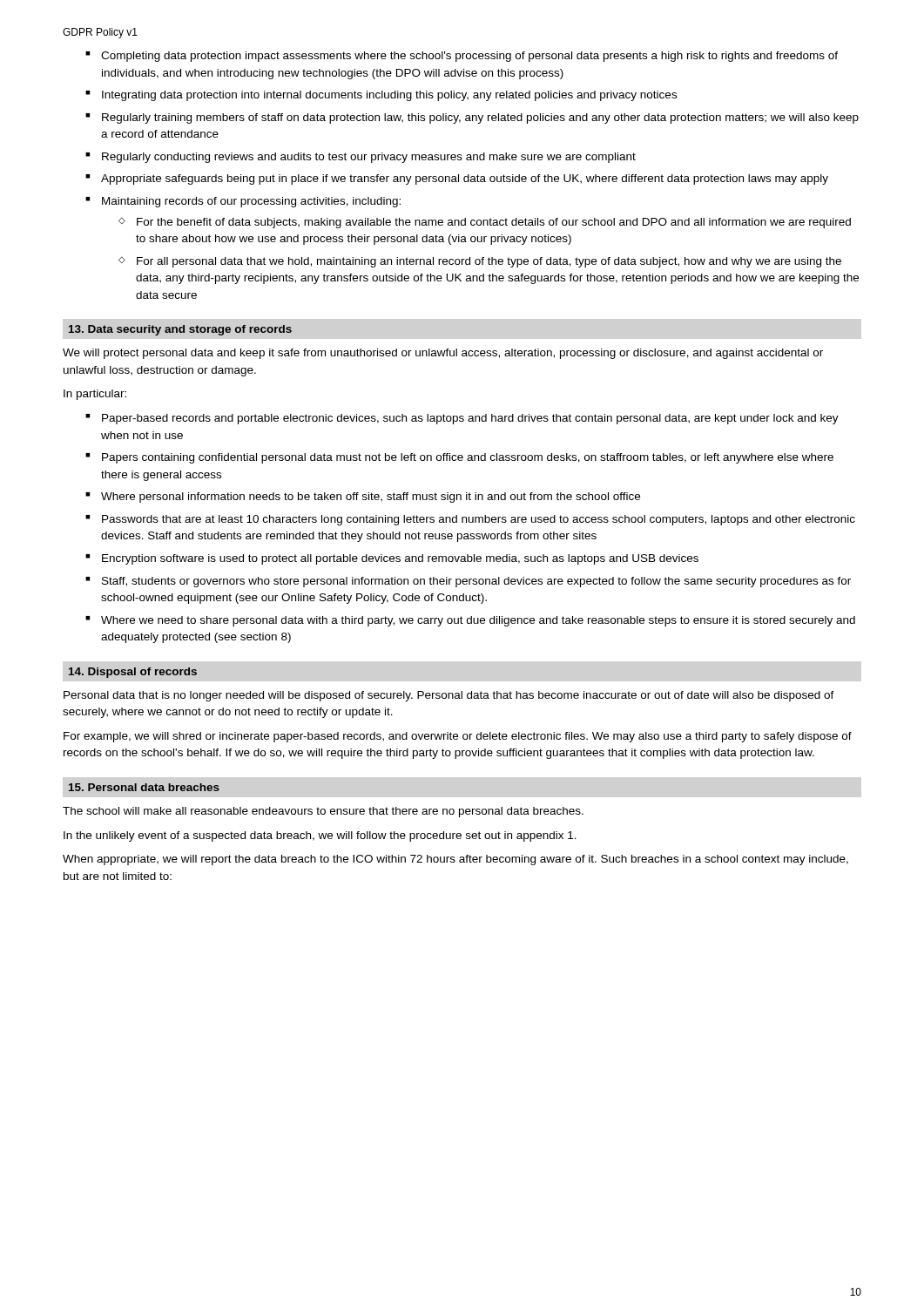Find the block on this page that starts "Encryption software is used"

pos(400,558)
